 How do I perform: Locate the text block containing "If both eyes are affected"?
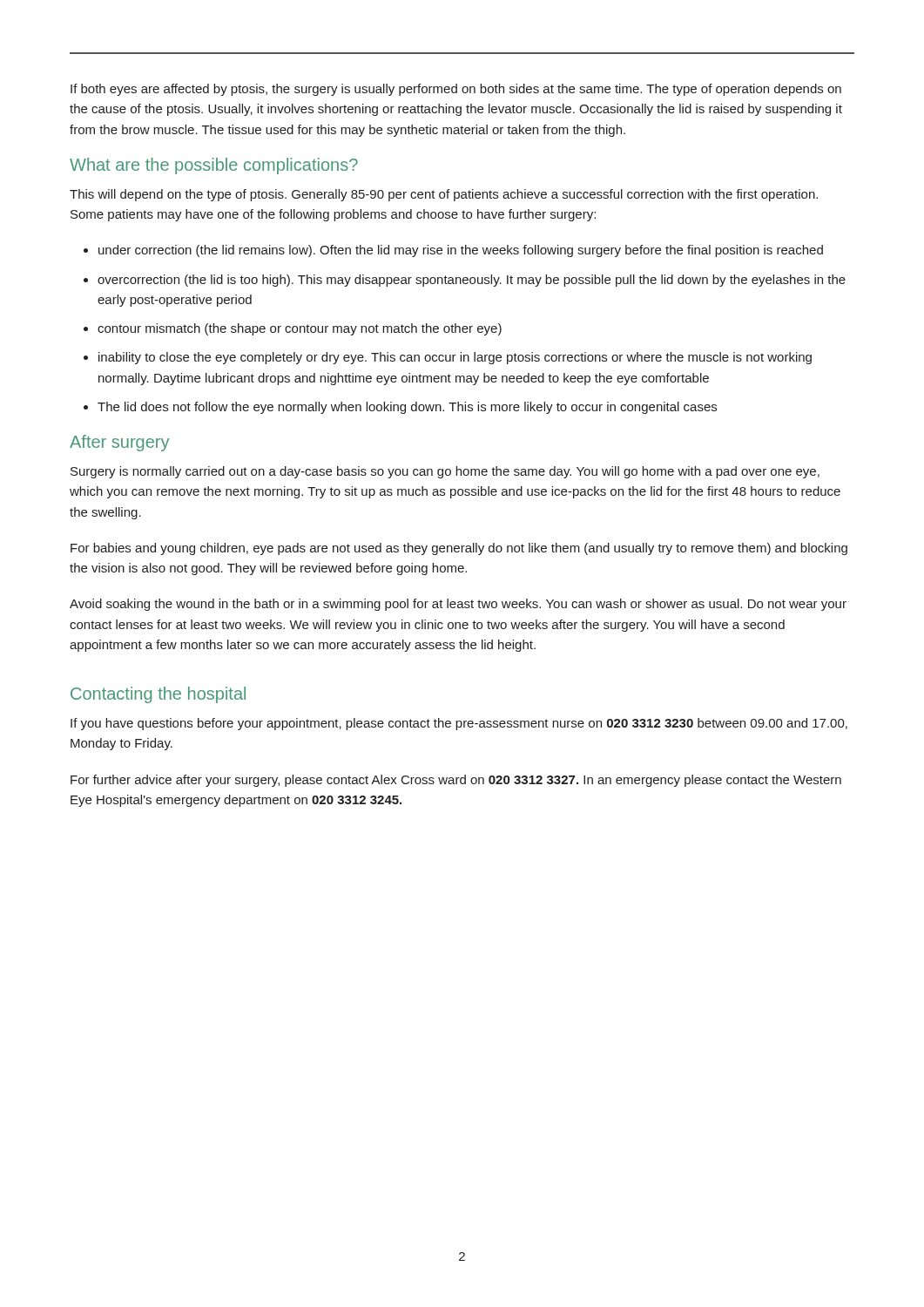(x=462, y=109)
